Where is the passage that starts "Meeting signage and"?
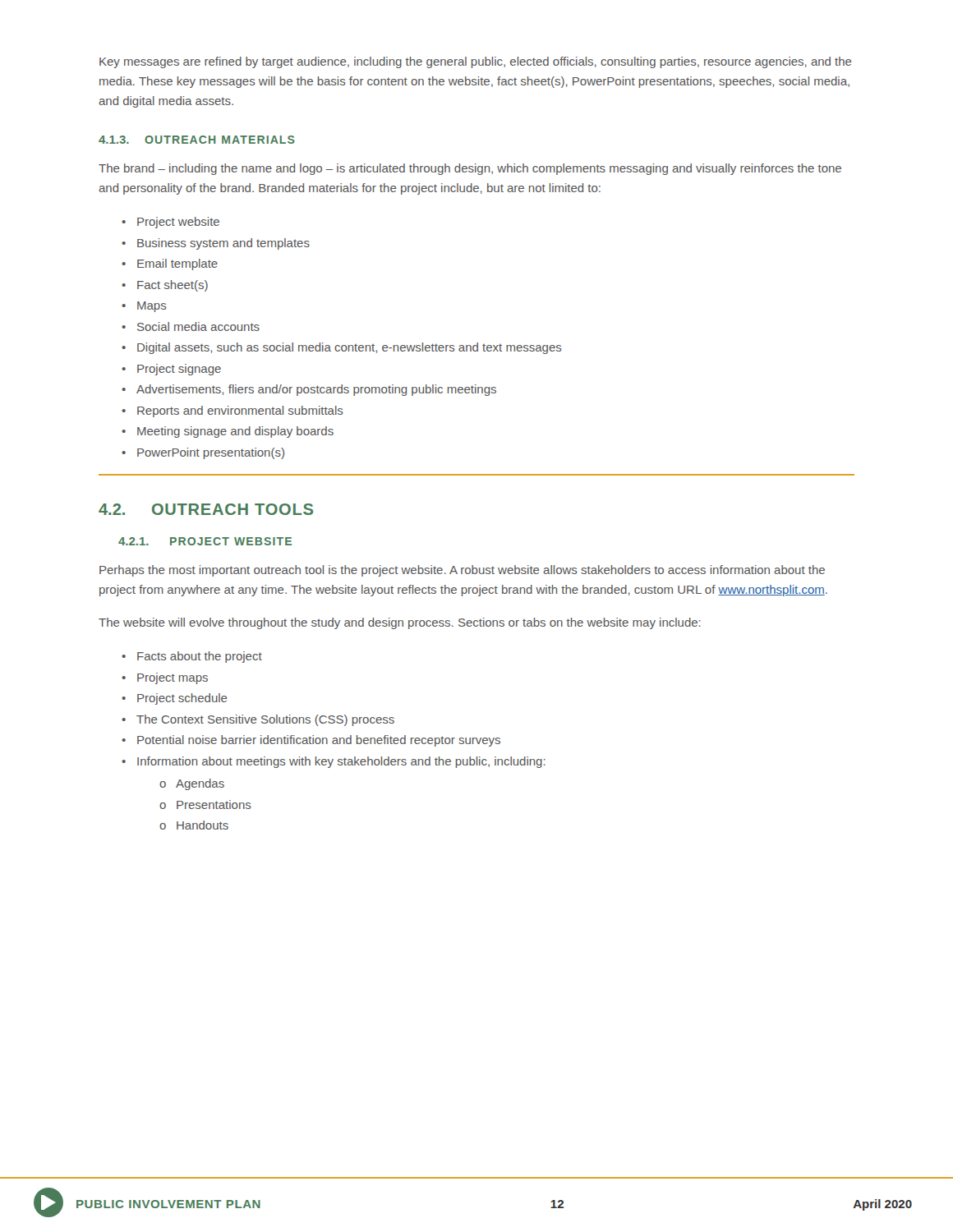The image size is (953, 1232). point(235,431)
